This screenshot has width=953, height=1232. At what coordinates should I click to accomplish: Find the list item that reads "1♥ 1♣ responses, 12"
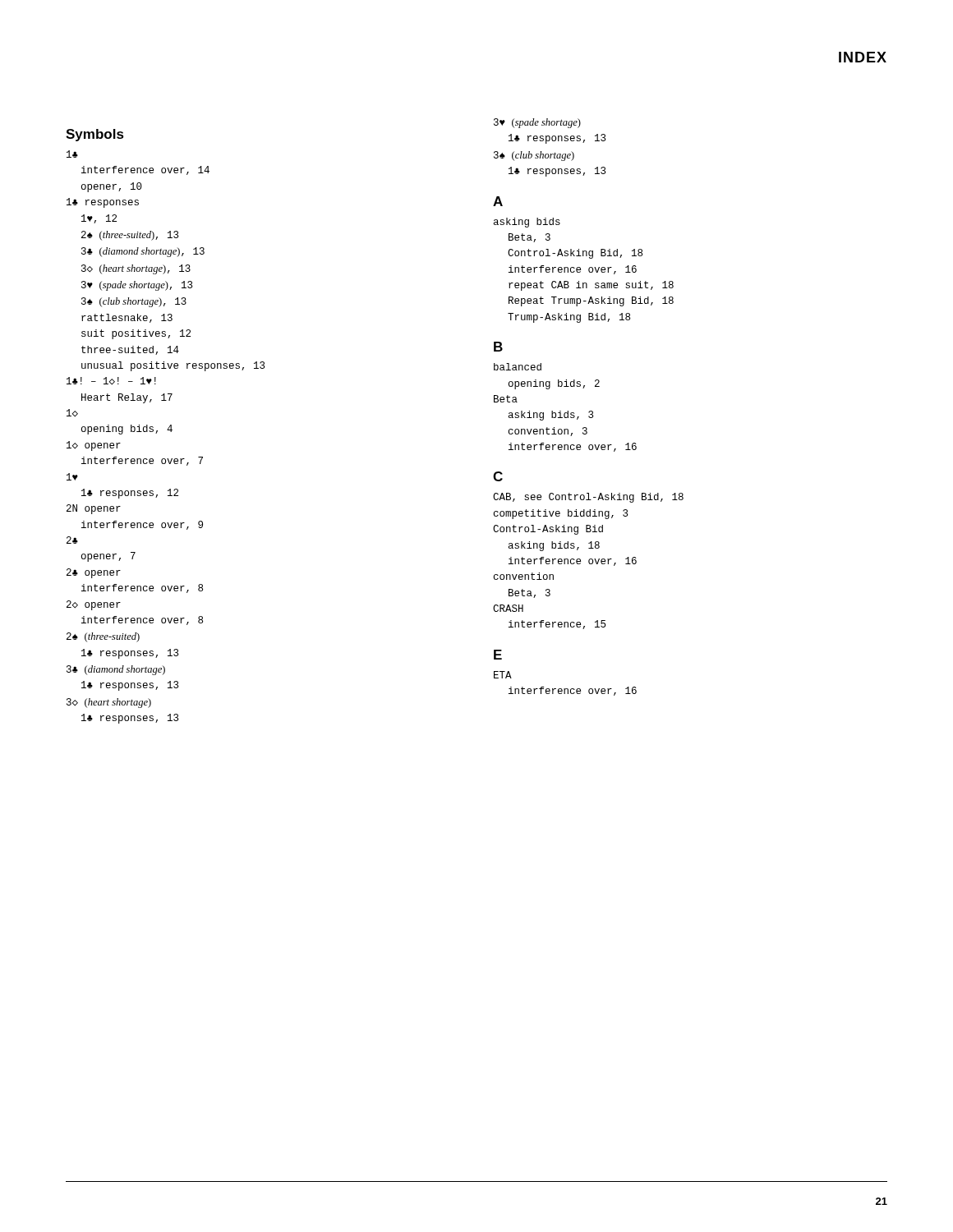[x=72, y=477]
